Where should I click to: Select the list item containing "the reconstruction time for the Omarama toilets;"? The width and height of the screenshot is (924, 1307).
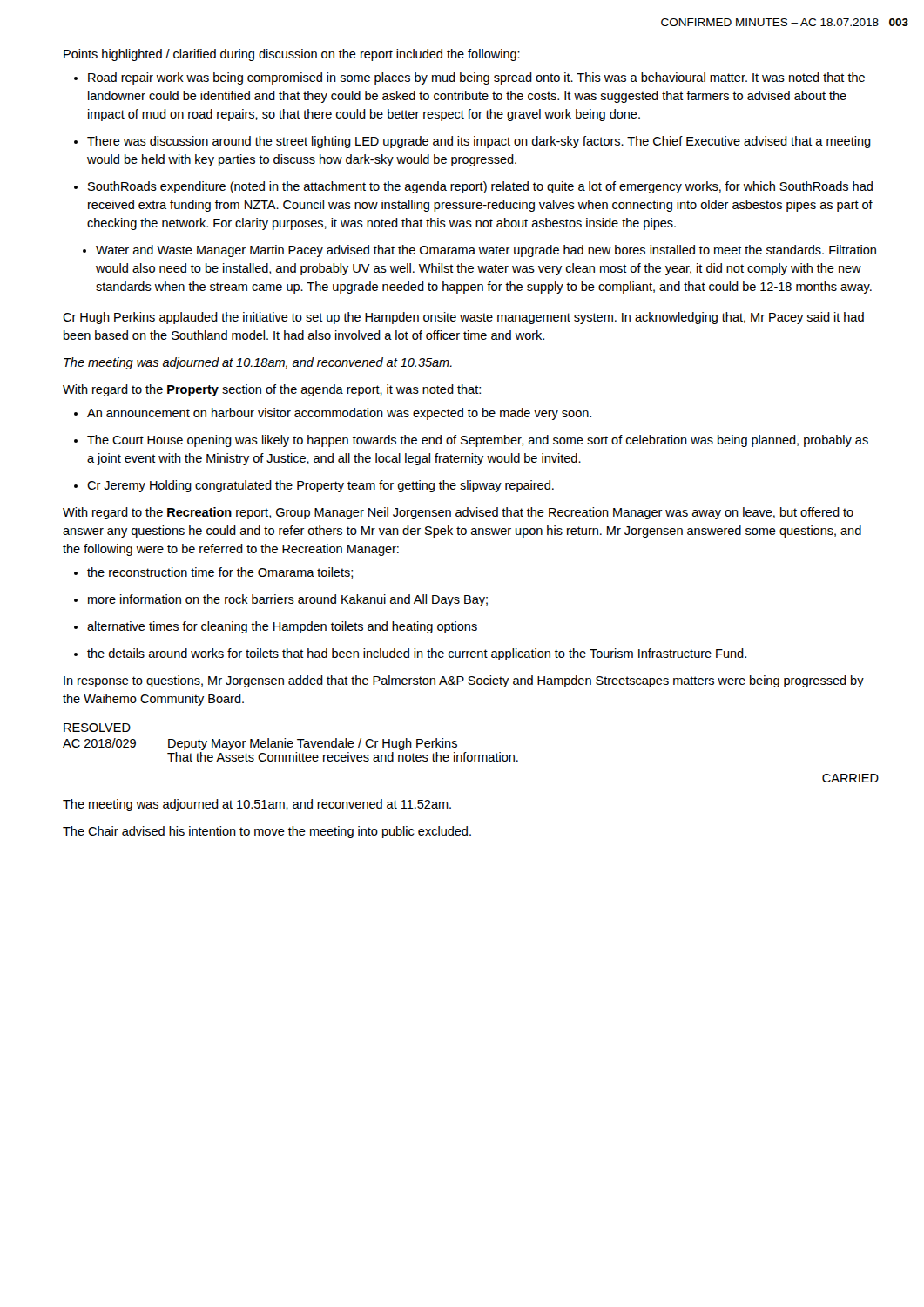220,573
